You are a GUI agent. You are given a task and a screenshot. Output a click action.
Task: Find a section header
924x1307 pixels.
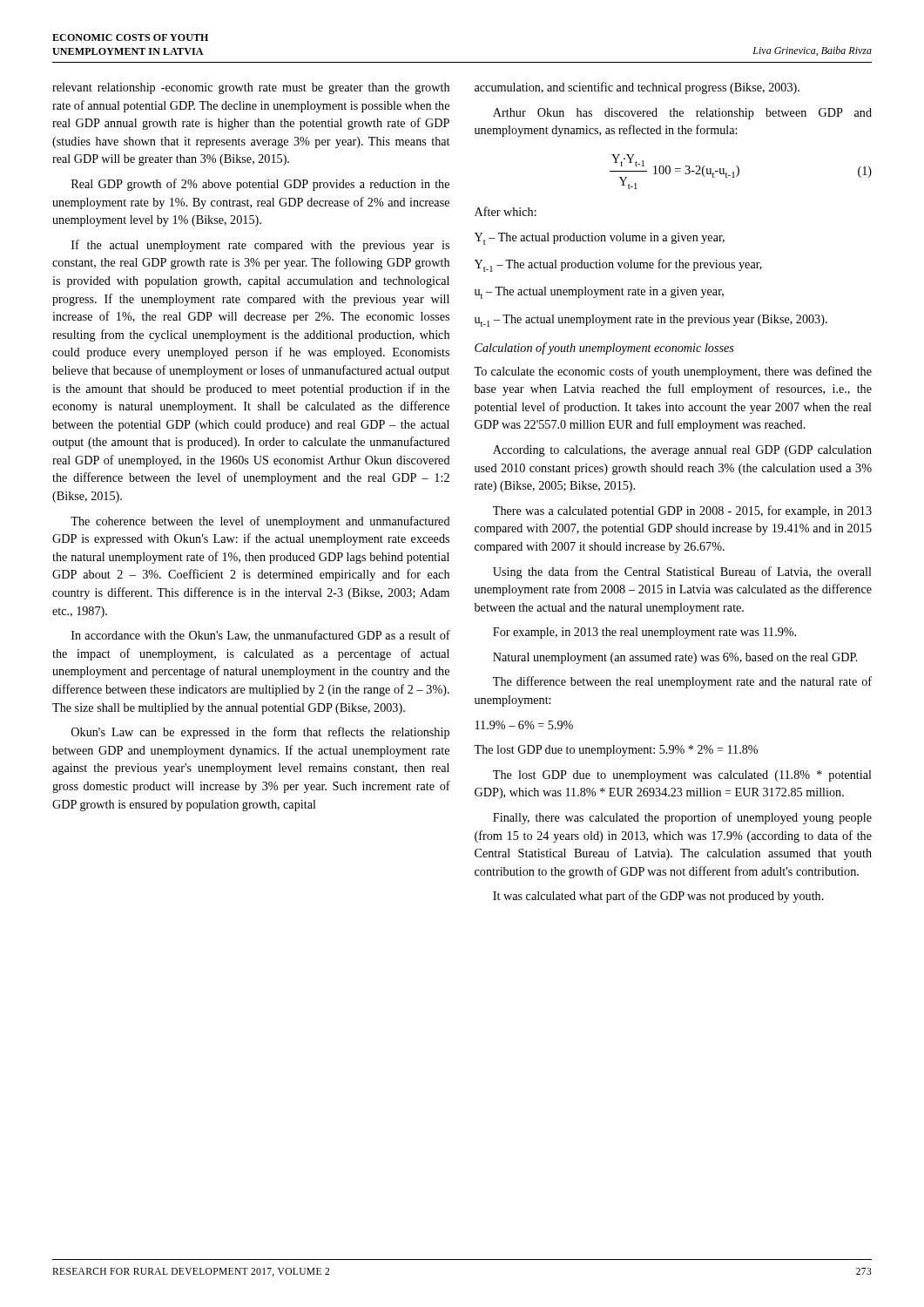pyautogui.click(x=673, y=348)
